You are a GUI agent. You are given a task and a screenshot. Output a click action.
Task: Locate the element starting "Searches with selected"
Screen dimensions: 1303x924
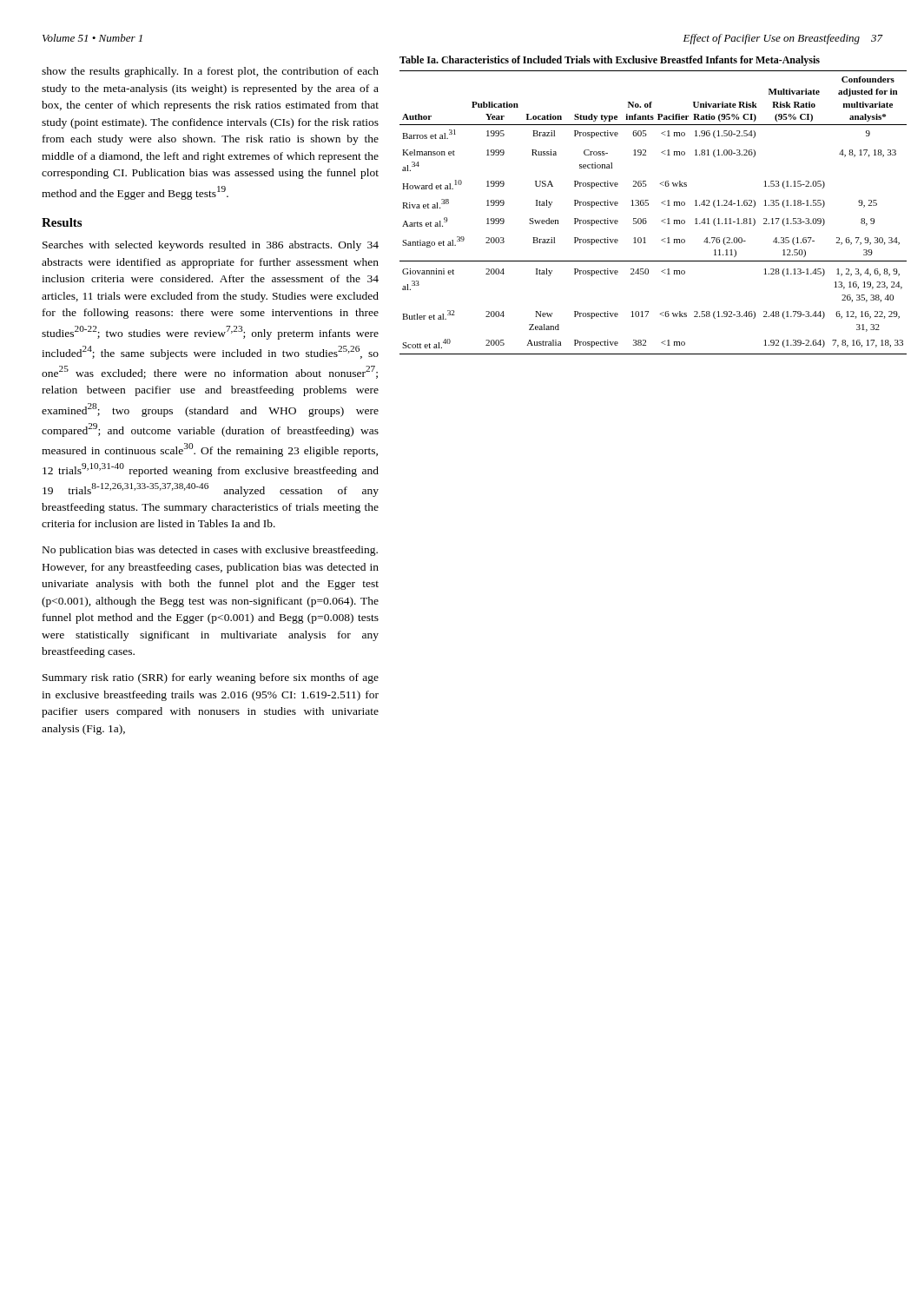coord(210,384)
